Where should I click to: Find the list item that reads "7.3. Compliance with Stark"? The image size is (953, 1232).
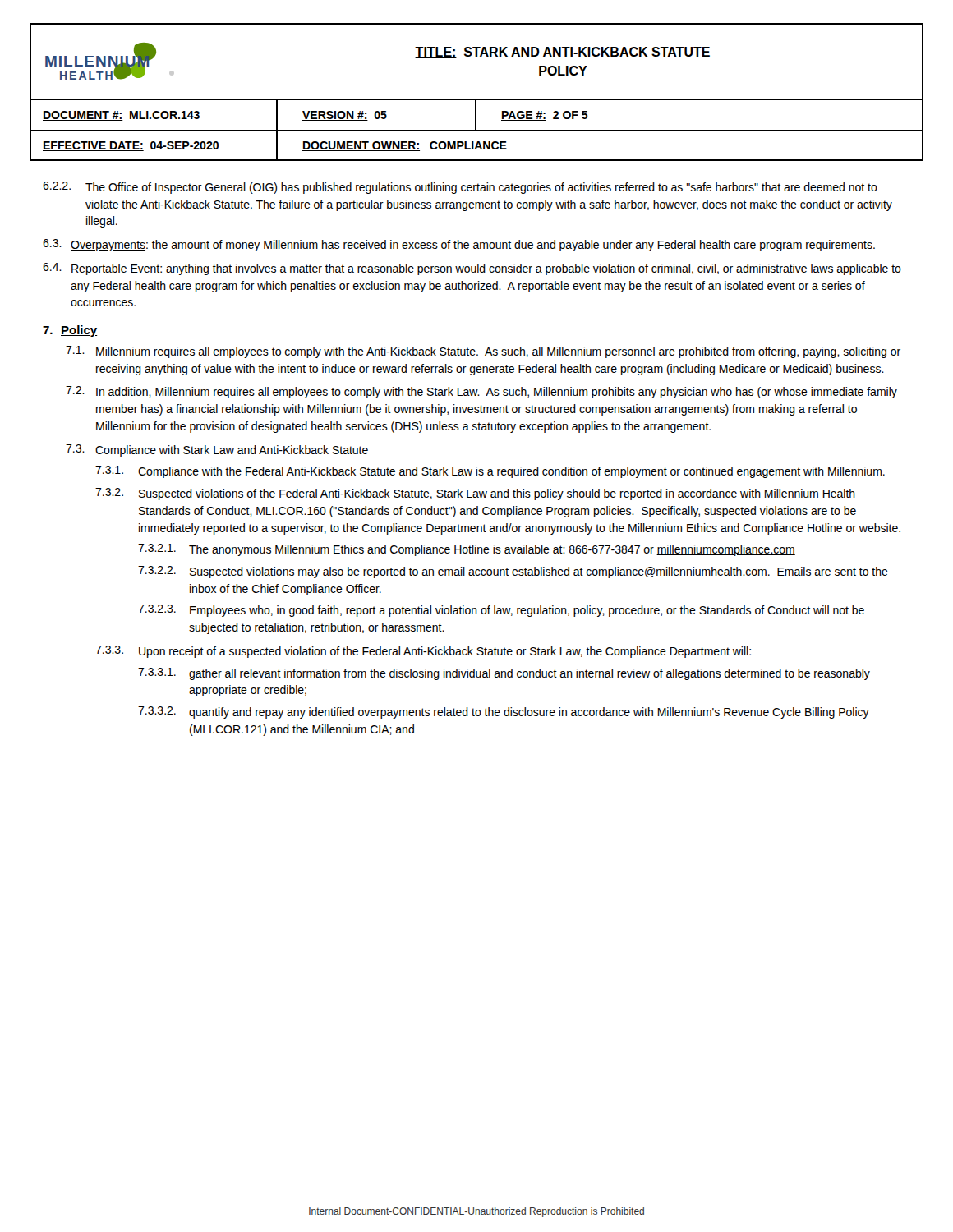coord(217,451)
